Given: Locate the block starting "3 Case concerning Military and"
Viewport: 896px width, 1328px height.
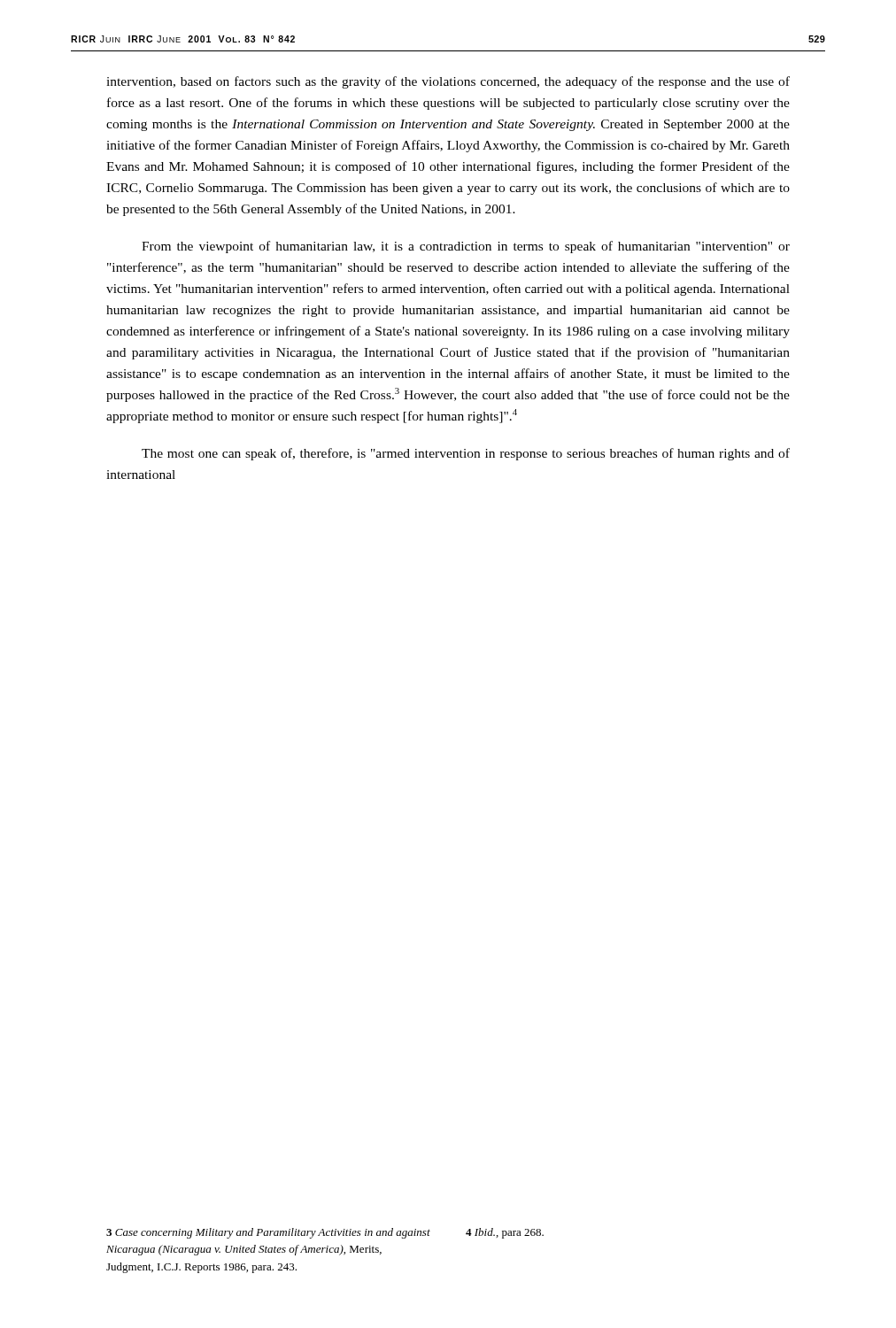Looking at the screenshot, I should tap(325, 1233).
